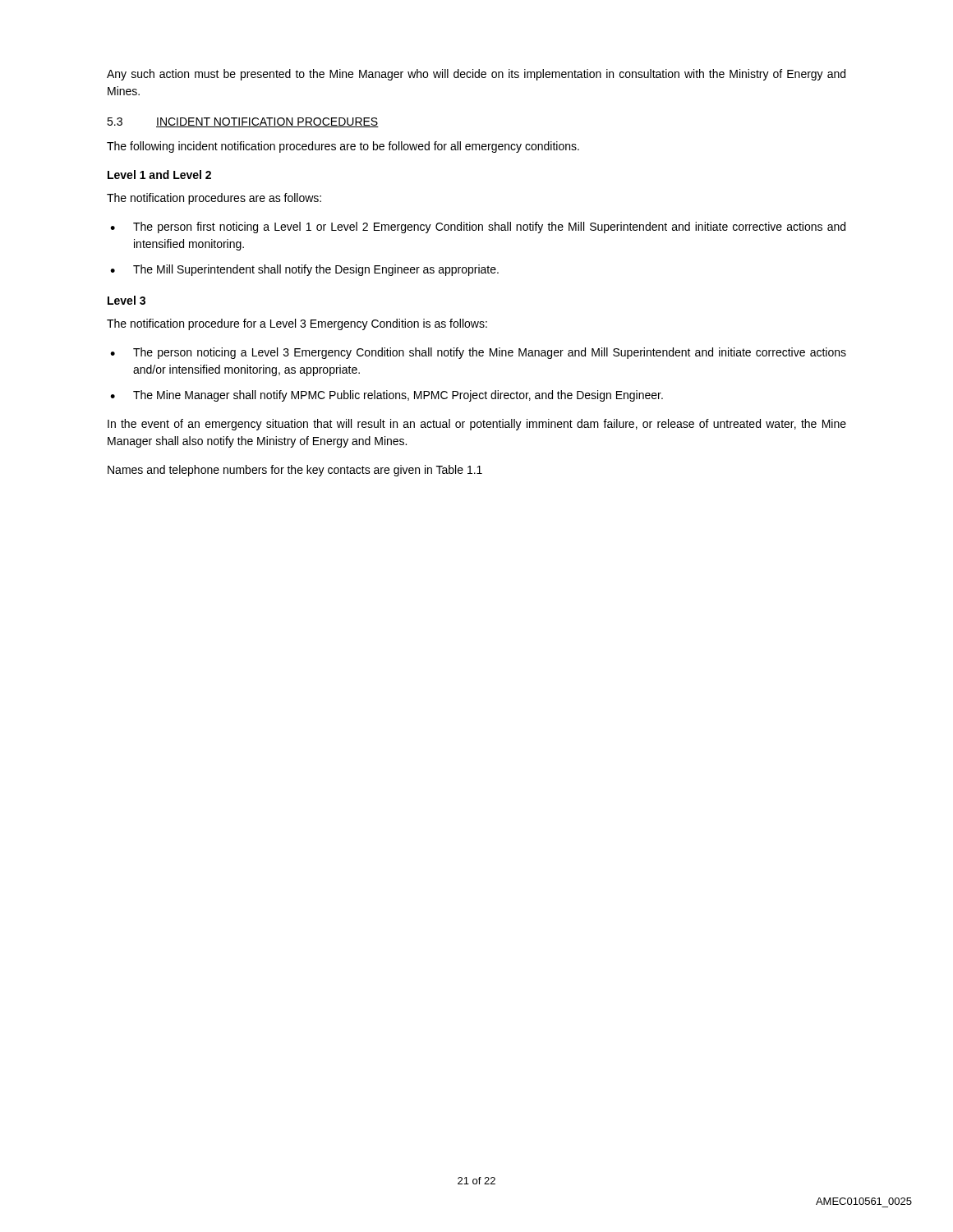Screen dimensions: 1232x953
Task: Locate the list item that says "• The person noticing a Level"
Action: click(x=476, y=362)
